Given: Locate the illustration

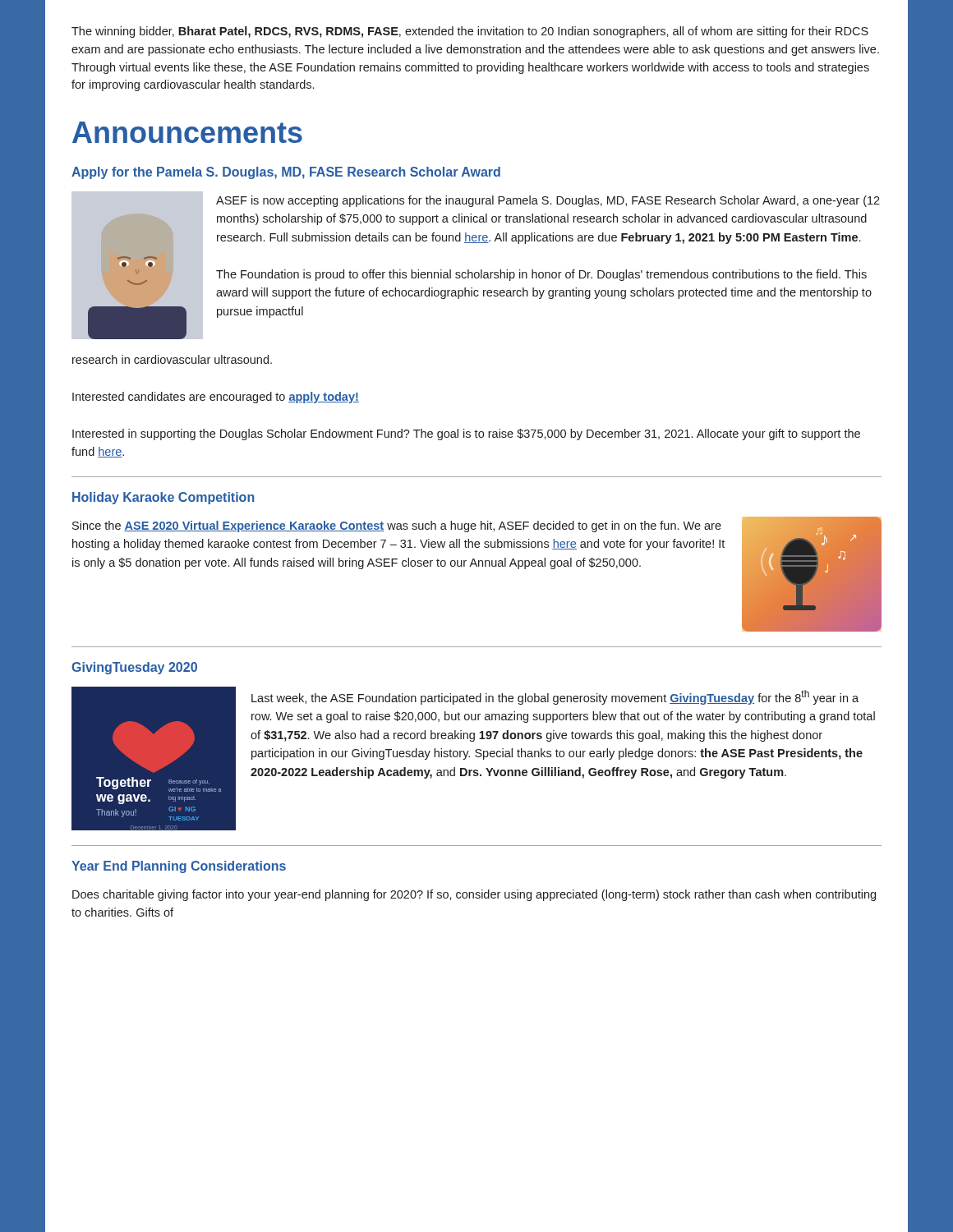Looking at the screenshot, I should point(812,574).
